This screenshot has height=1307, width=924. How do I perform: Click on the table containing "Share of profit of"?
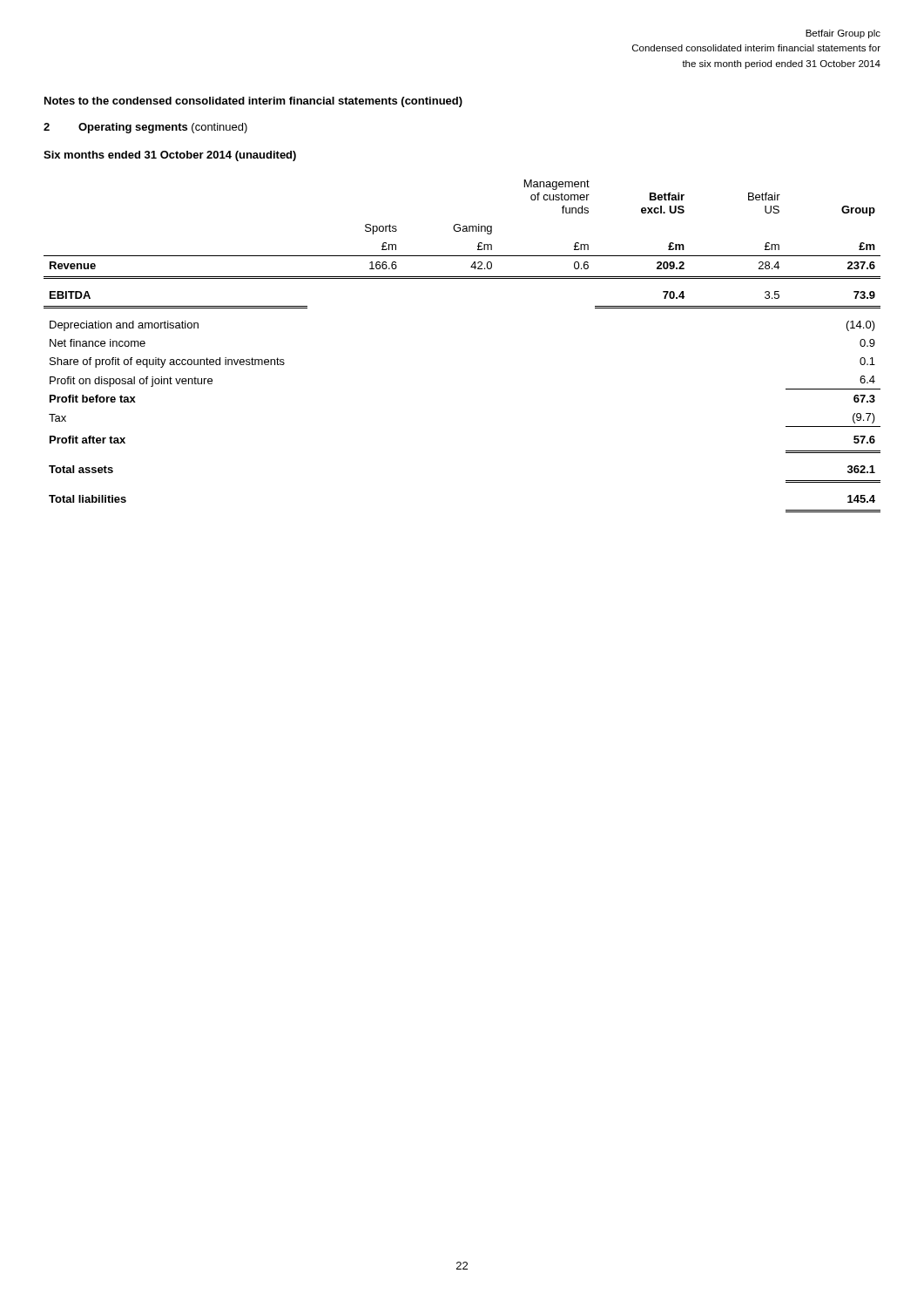pos(462,343)
